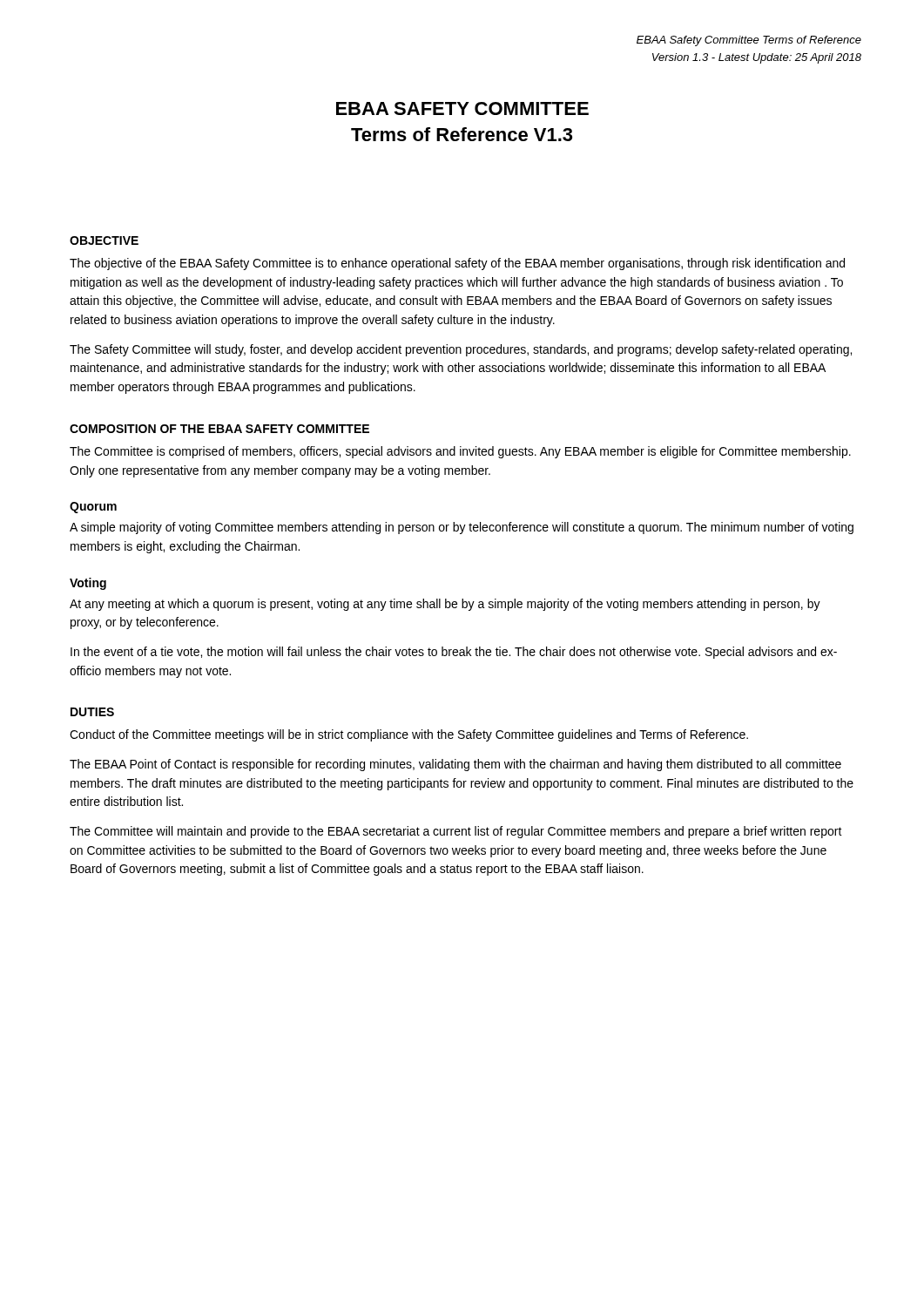Navigate to the element starting "The Safety Committee will study, foster,"
The width and height of the screenshot is (924, 1307).
461,368
